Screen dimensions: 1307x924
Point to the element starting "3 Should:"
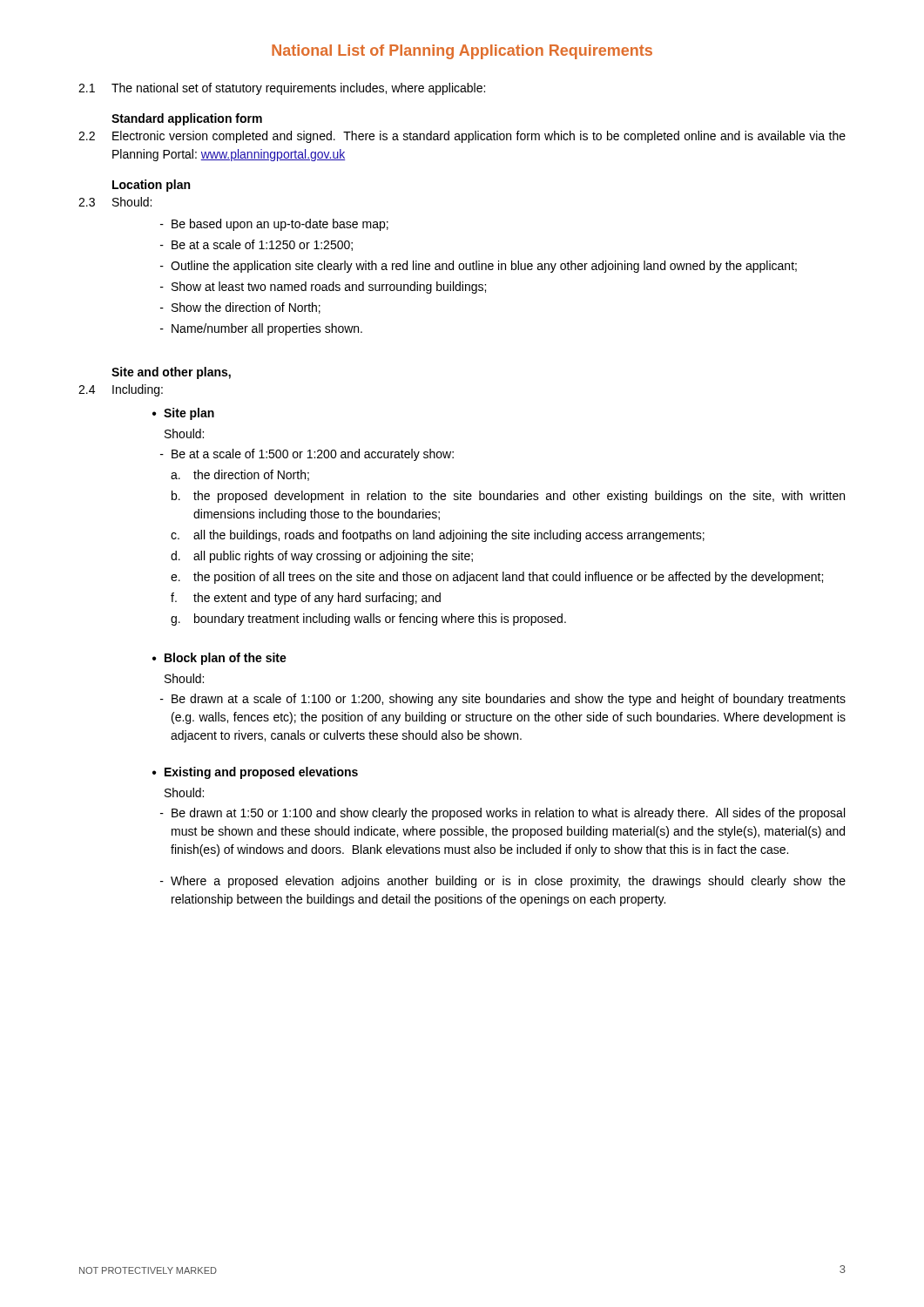coord(115,202)
